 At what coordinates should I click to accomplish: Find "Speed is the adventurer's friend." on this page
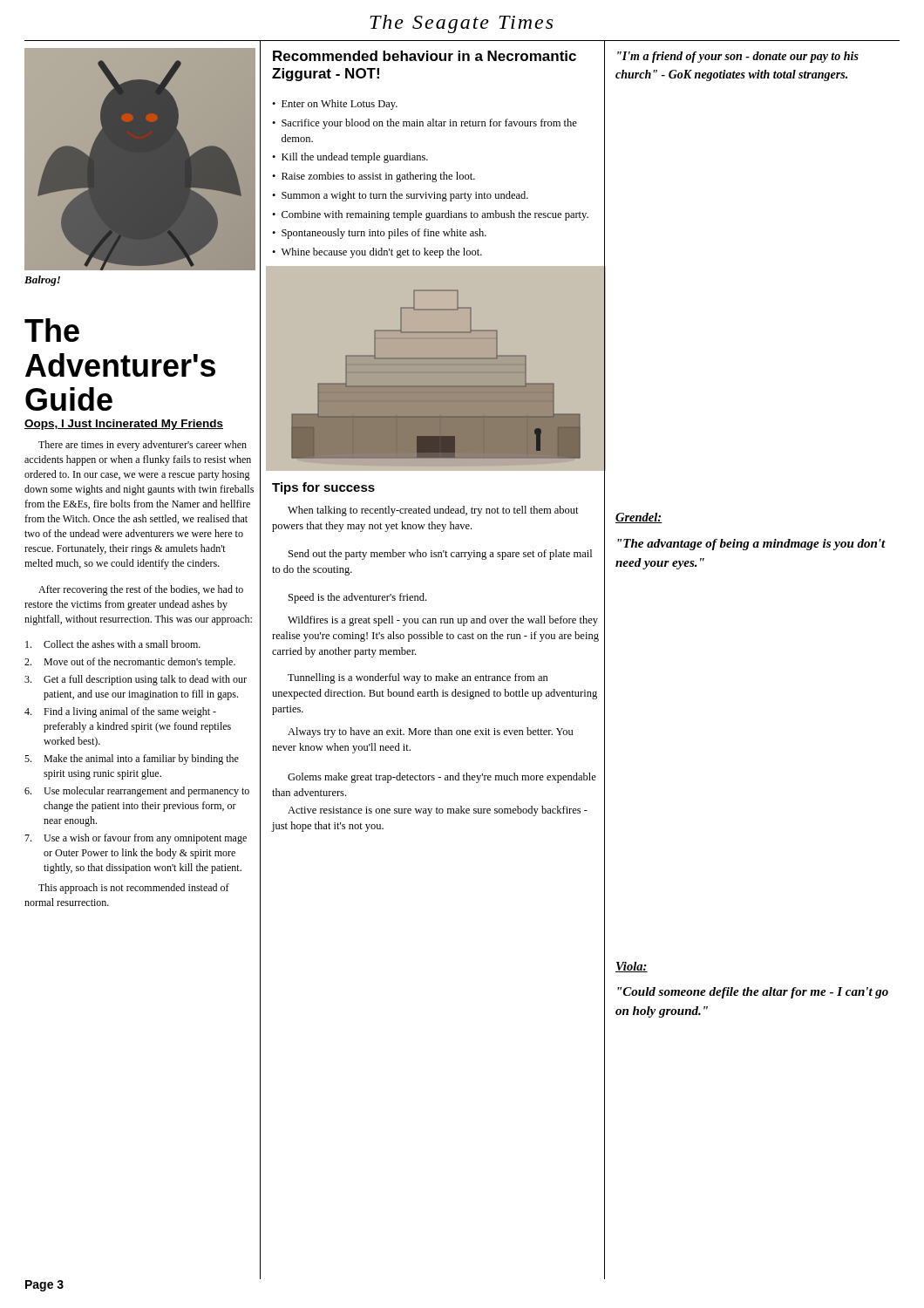tap(357, 597)
